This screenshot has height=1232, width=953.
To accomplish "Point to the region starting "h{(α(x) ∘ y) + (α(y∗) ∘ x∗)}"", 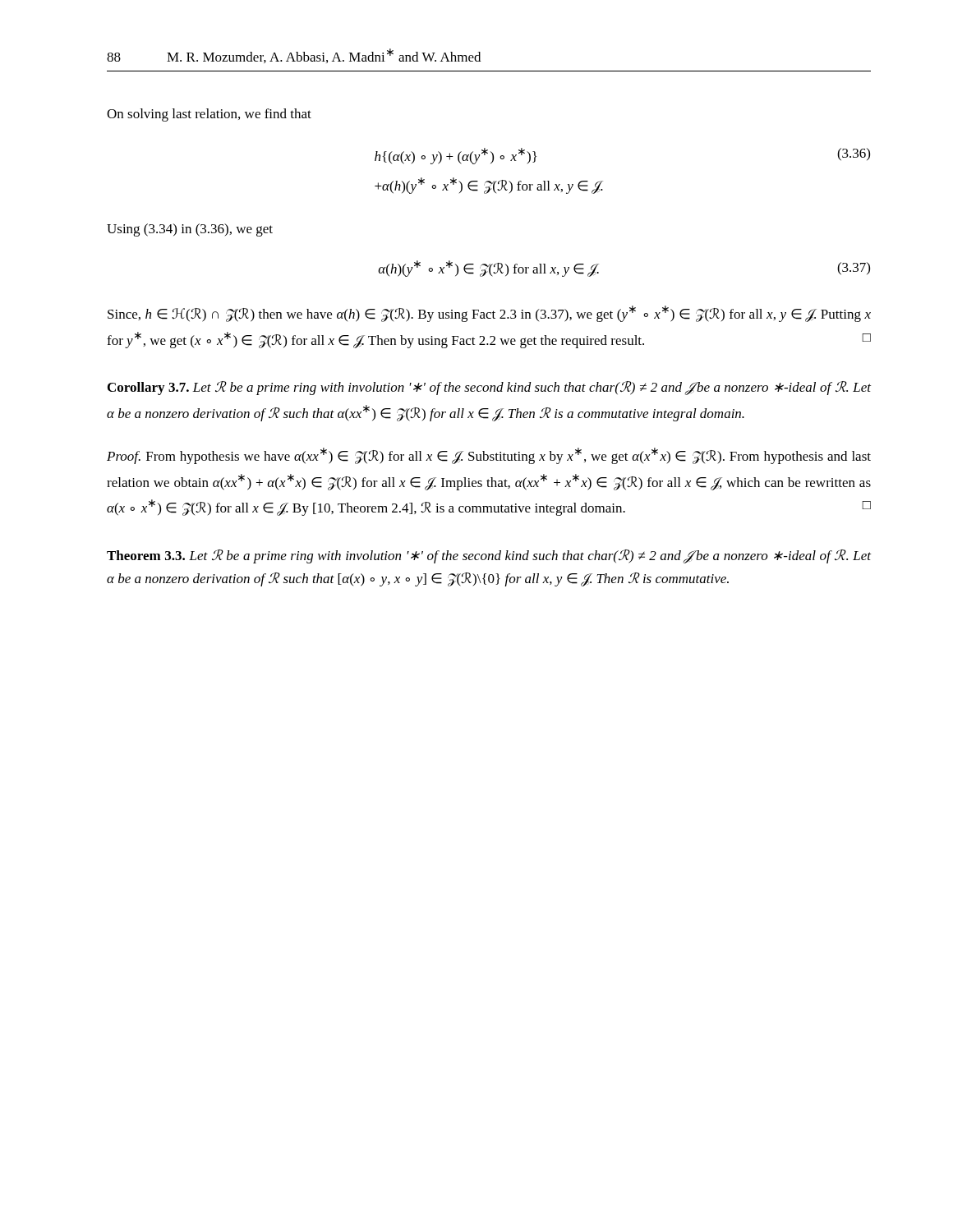I will point(450,156).
